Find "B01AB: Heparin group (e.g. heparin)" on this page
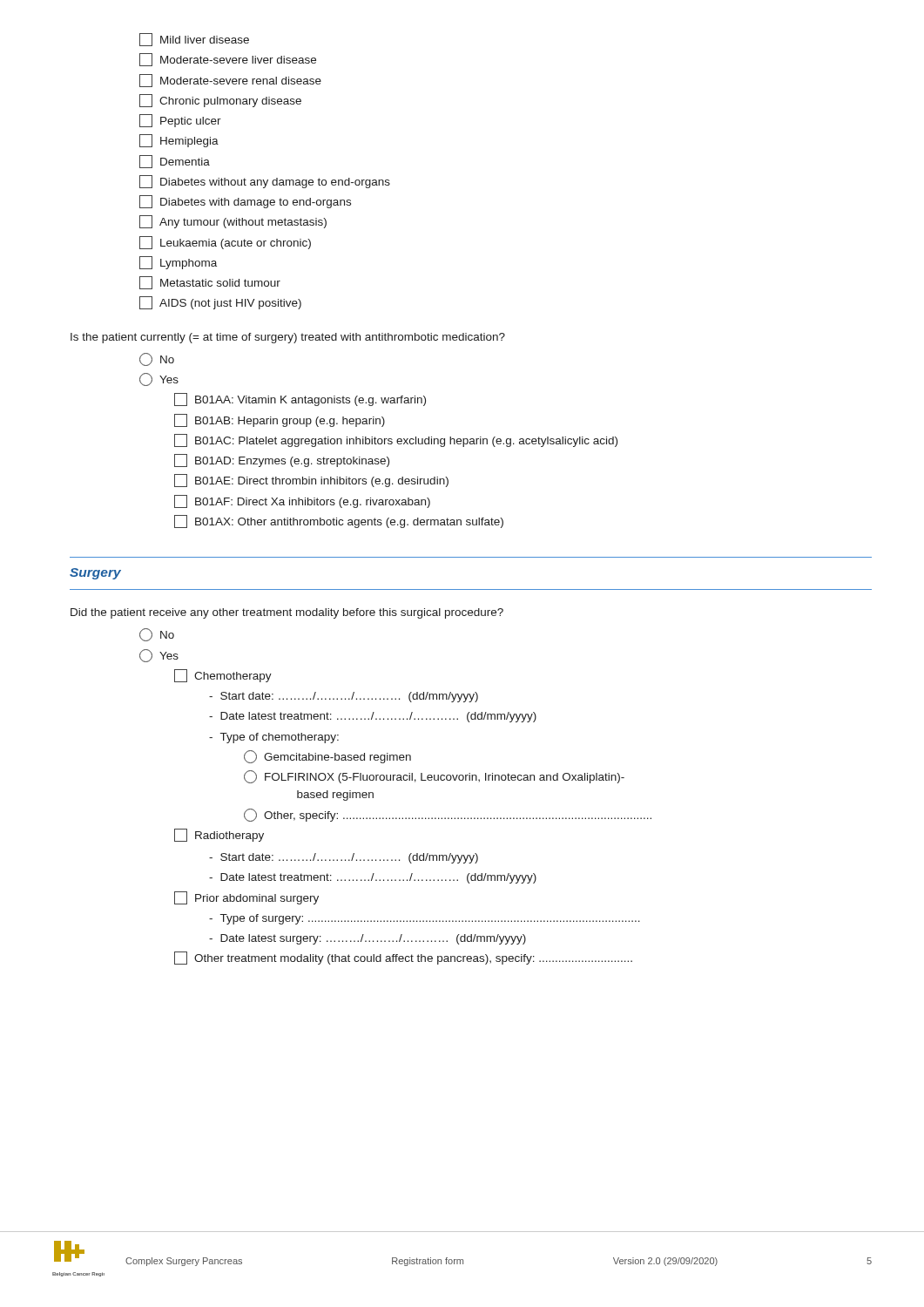 coord(280,421)
